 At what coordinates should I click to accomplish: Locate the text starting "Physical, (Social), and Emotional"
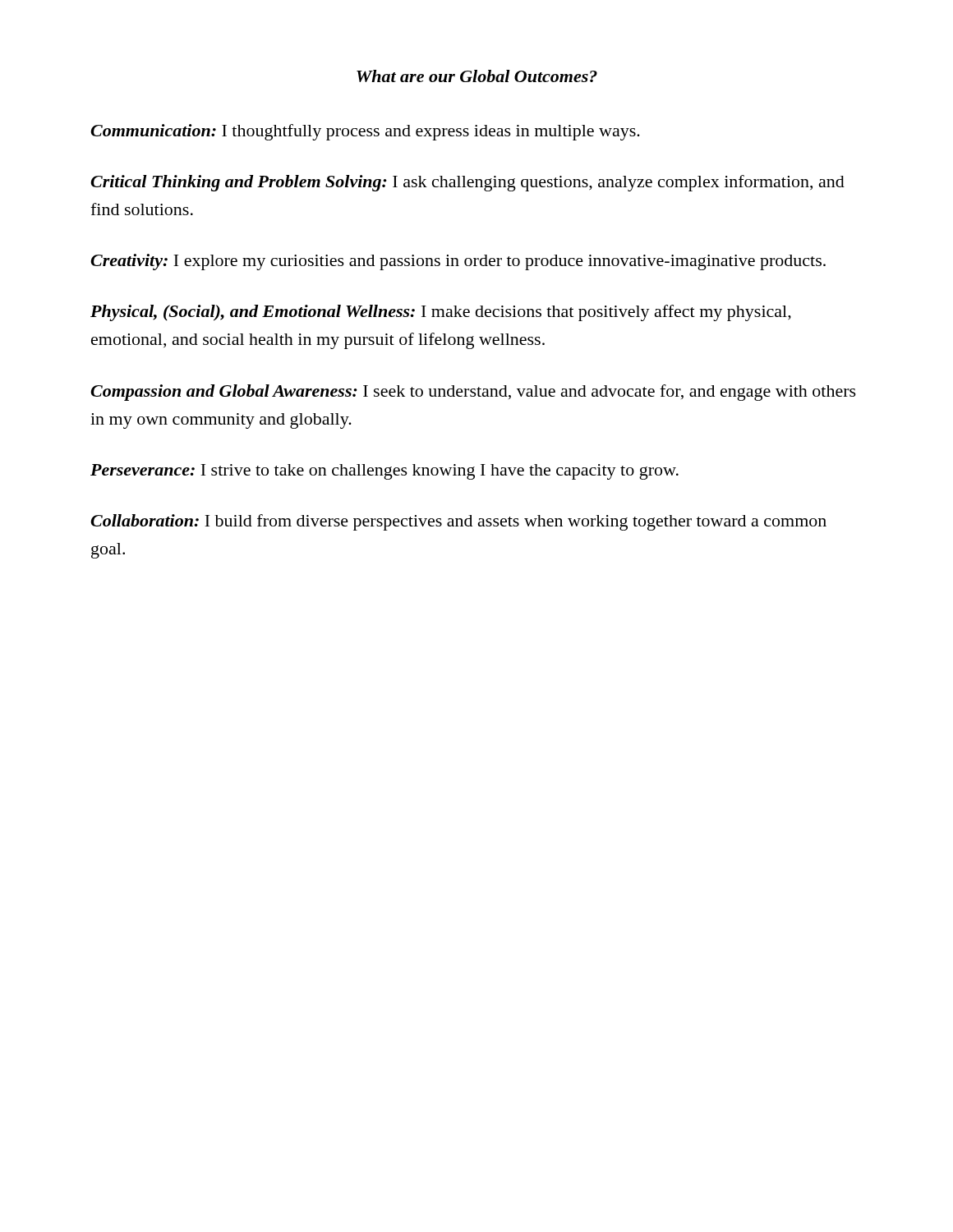441,325
